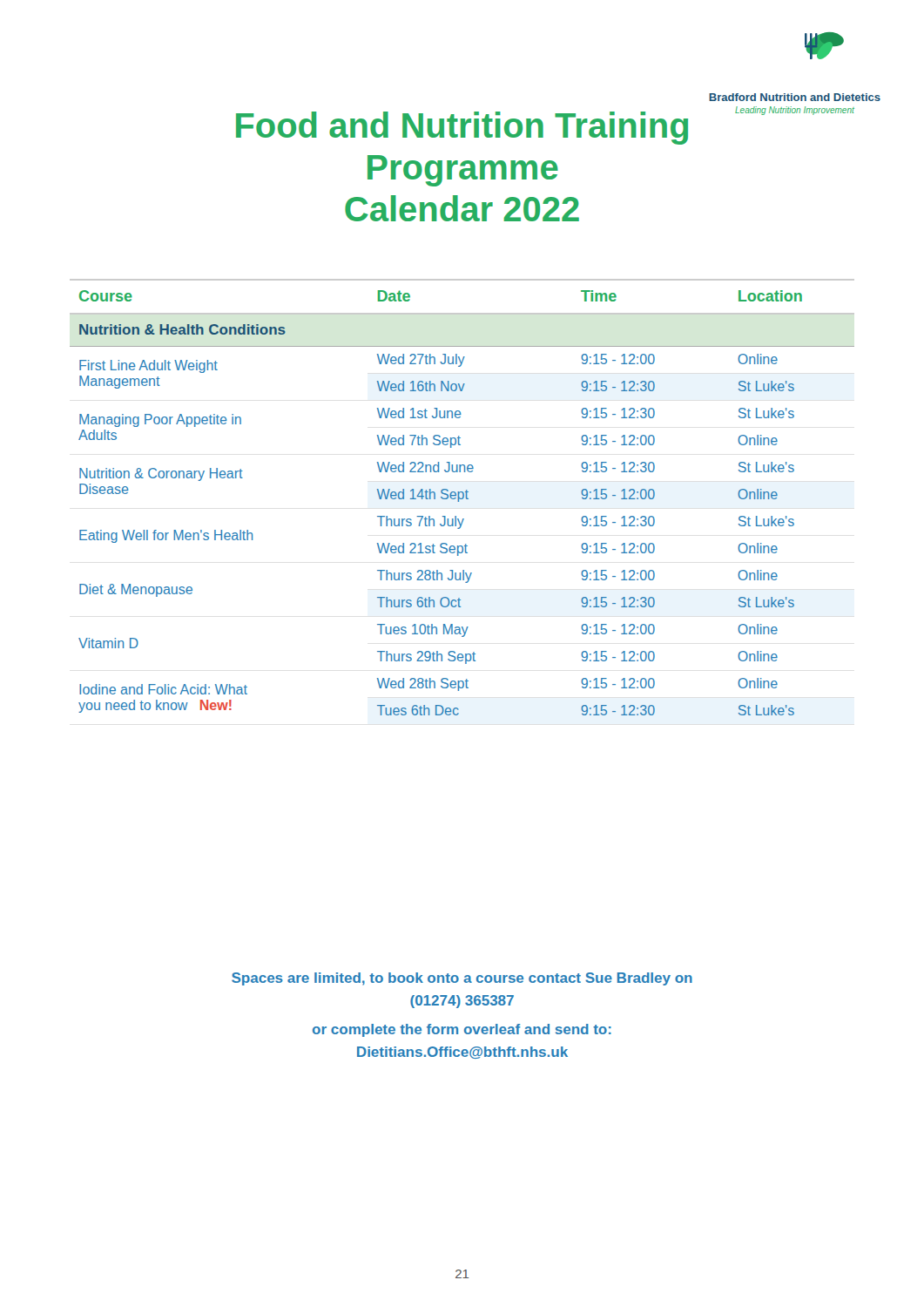Click on the text block with the text "or complete the form overleaf and"
Viewport: 924px width, 1307px height.
(462, 1041)
